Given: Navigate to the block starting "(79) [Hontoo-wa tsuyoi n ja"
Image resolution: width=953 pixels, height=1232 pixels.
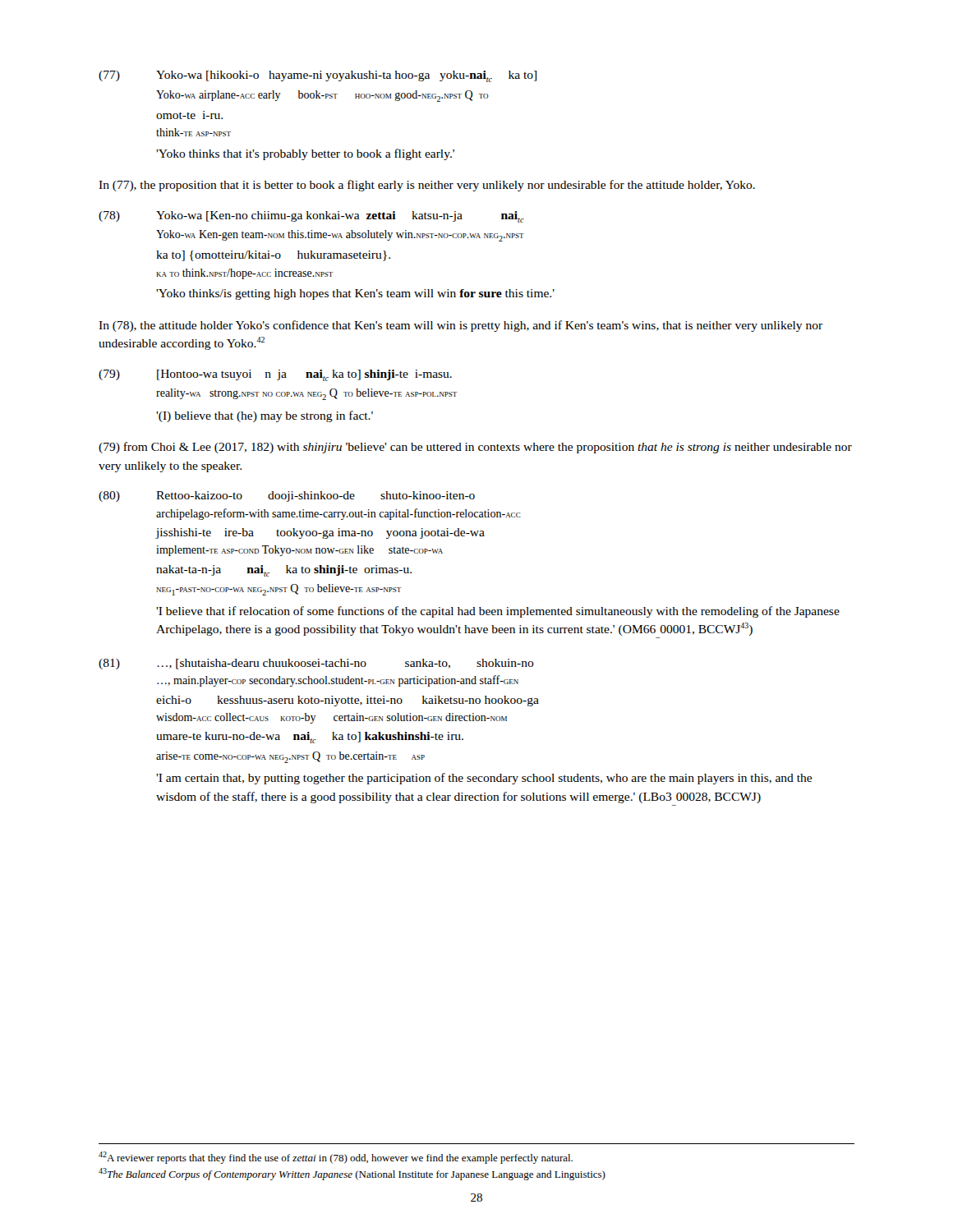Looking at the screenshot, I should point(275,375).
